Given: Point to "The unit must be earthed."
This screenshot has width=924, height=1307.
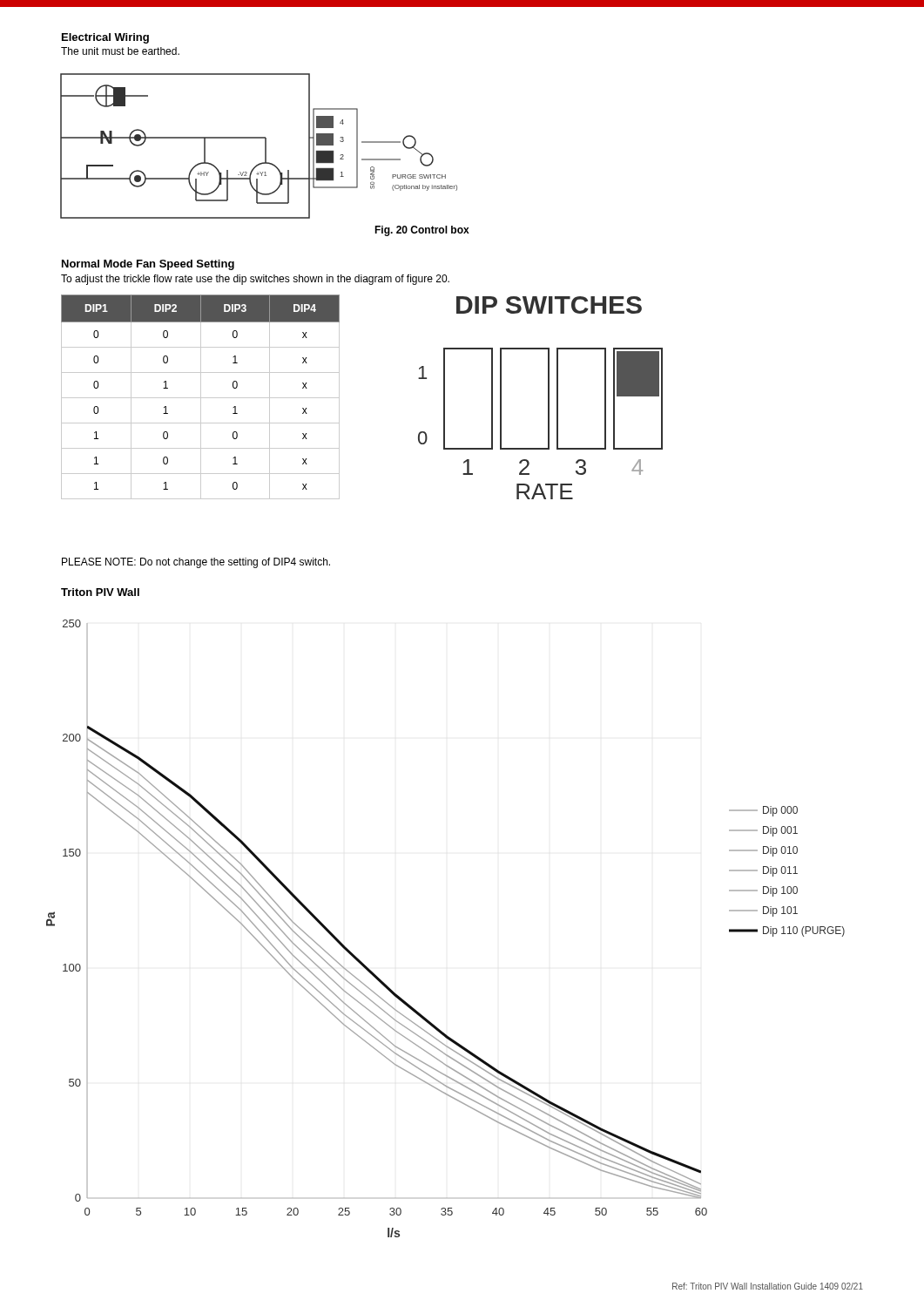Looking at the screenshot, I should tap(121, 51).
